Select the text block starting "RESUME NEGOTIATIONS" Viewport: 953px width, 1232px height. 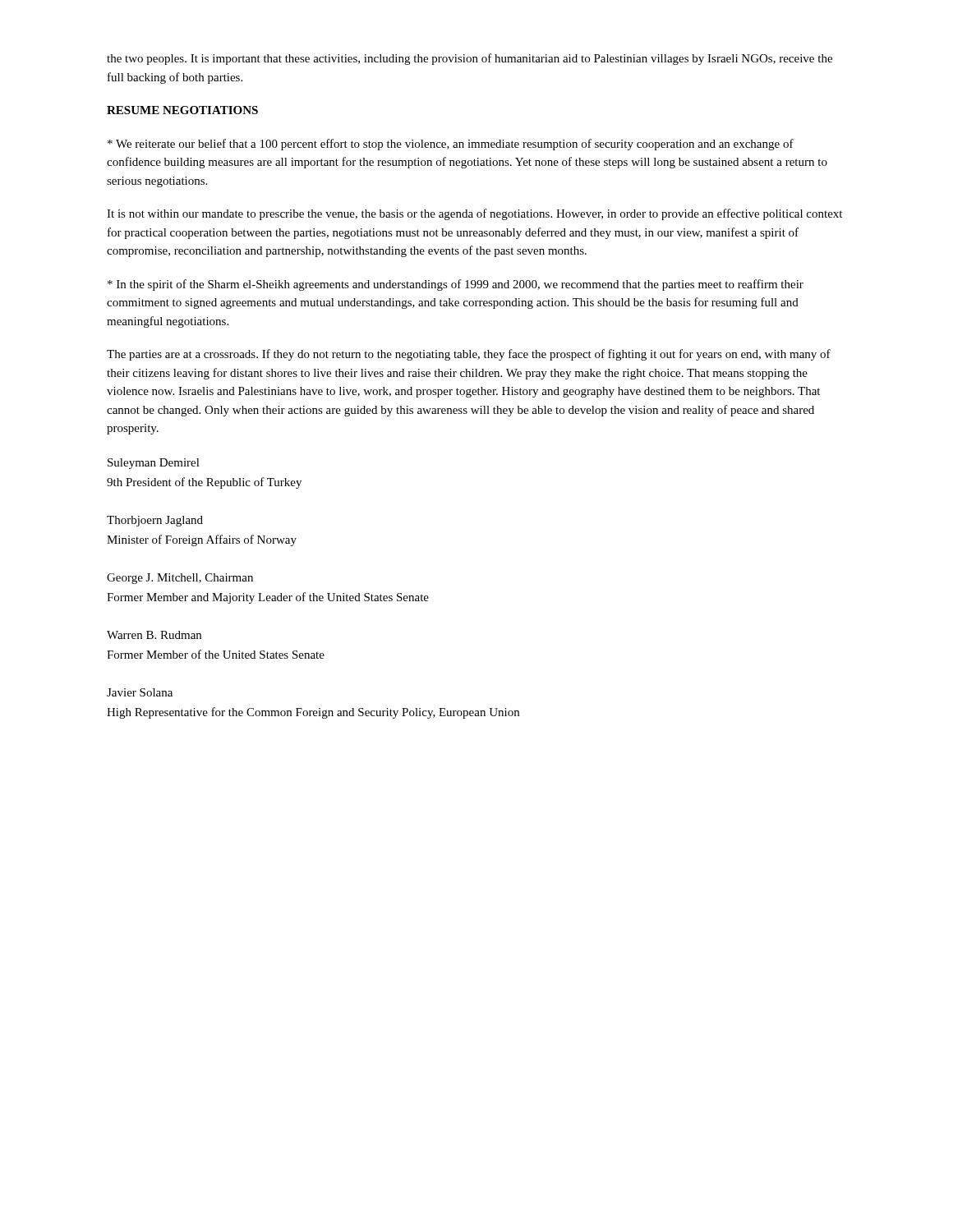pos(183,110)
